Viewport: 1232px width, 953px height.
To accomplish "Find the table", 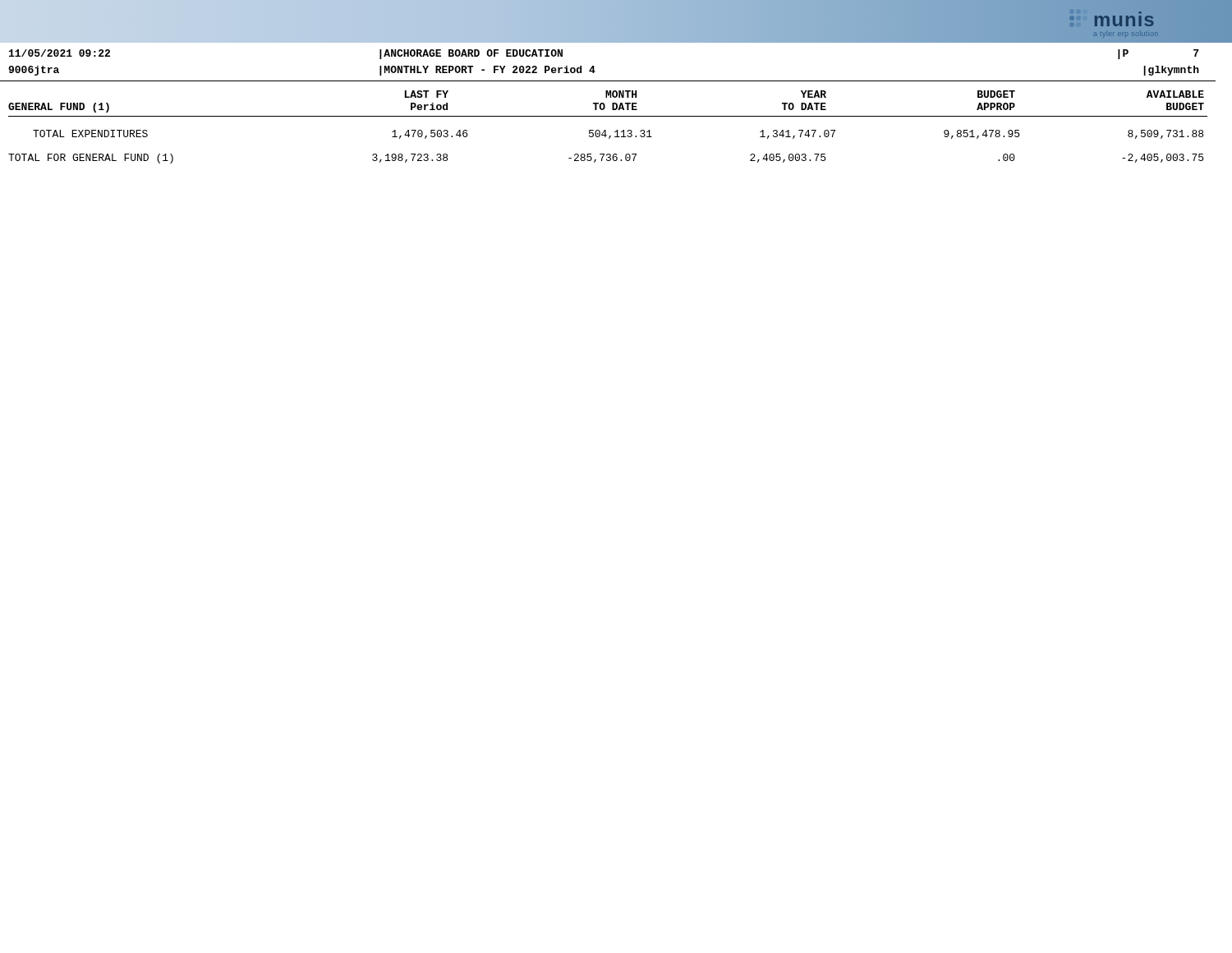I will pos(608,128).
